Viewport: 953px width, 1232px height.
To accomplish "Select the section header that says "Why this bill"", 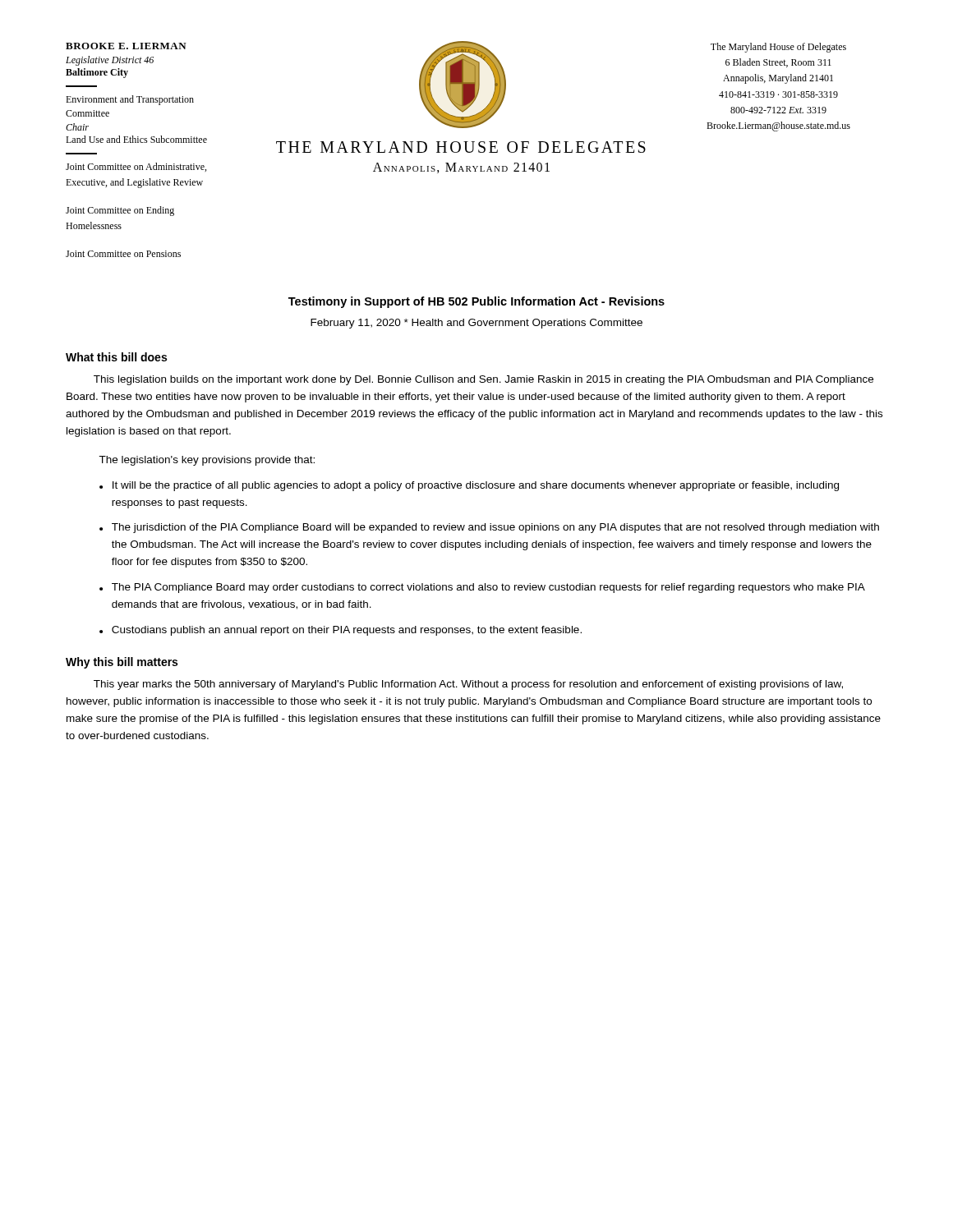I will (122, 662).
